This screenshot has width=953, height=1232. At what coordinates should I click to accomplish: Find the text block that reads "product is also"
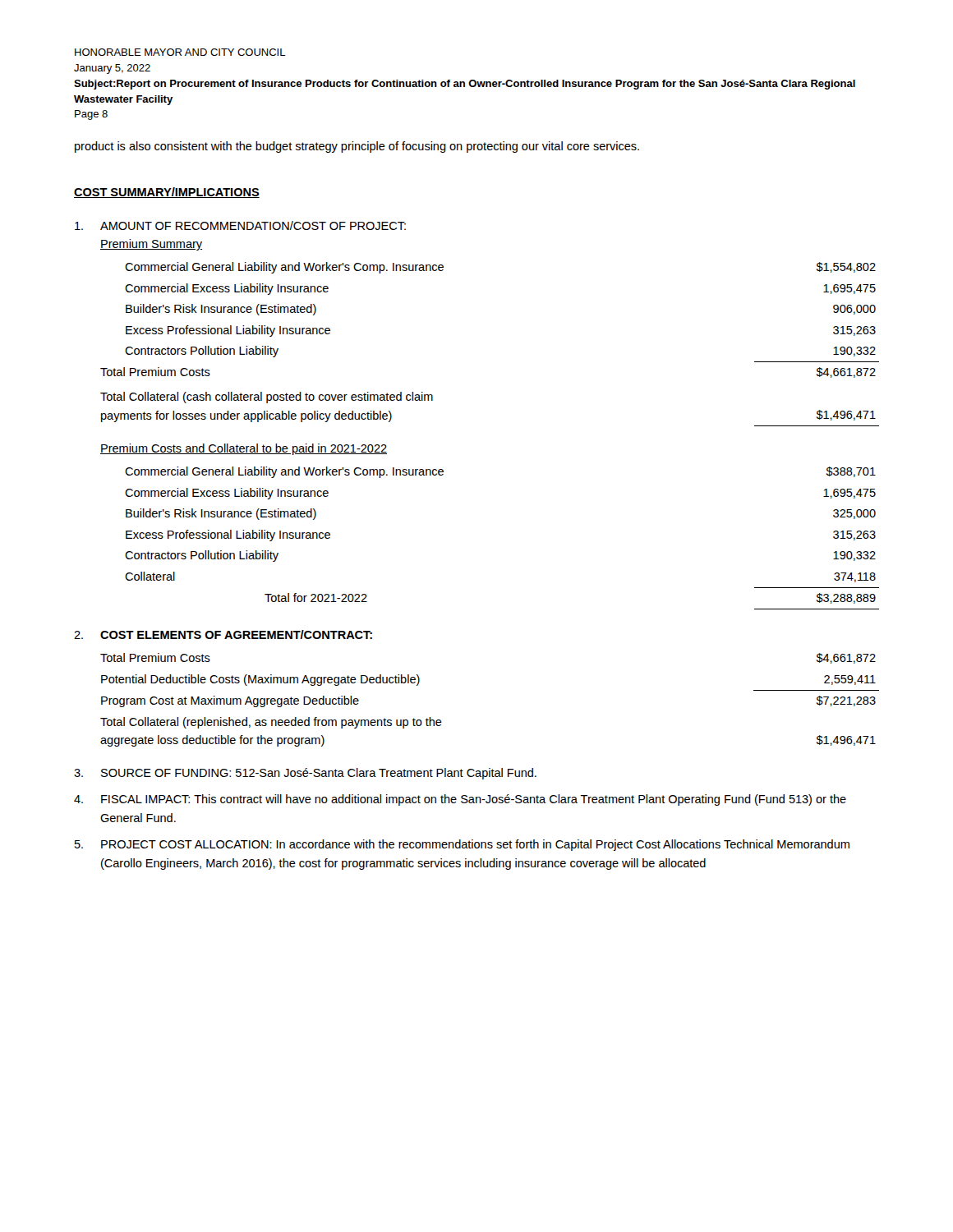click(x=357, y=146)
